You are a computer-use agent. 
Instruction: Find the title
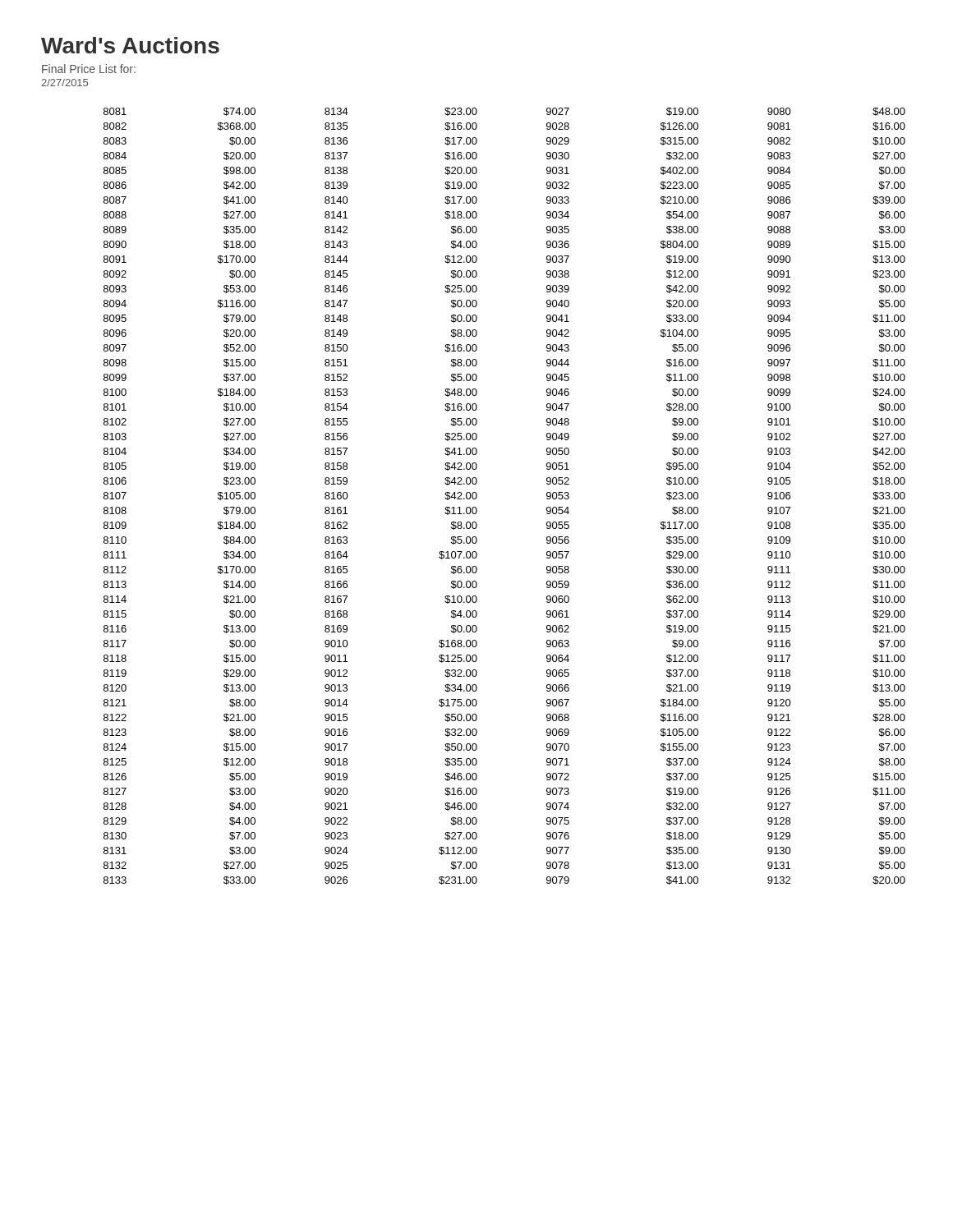click(x=131, y=46)
